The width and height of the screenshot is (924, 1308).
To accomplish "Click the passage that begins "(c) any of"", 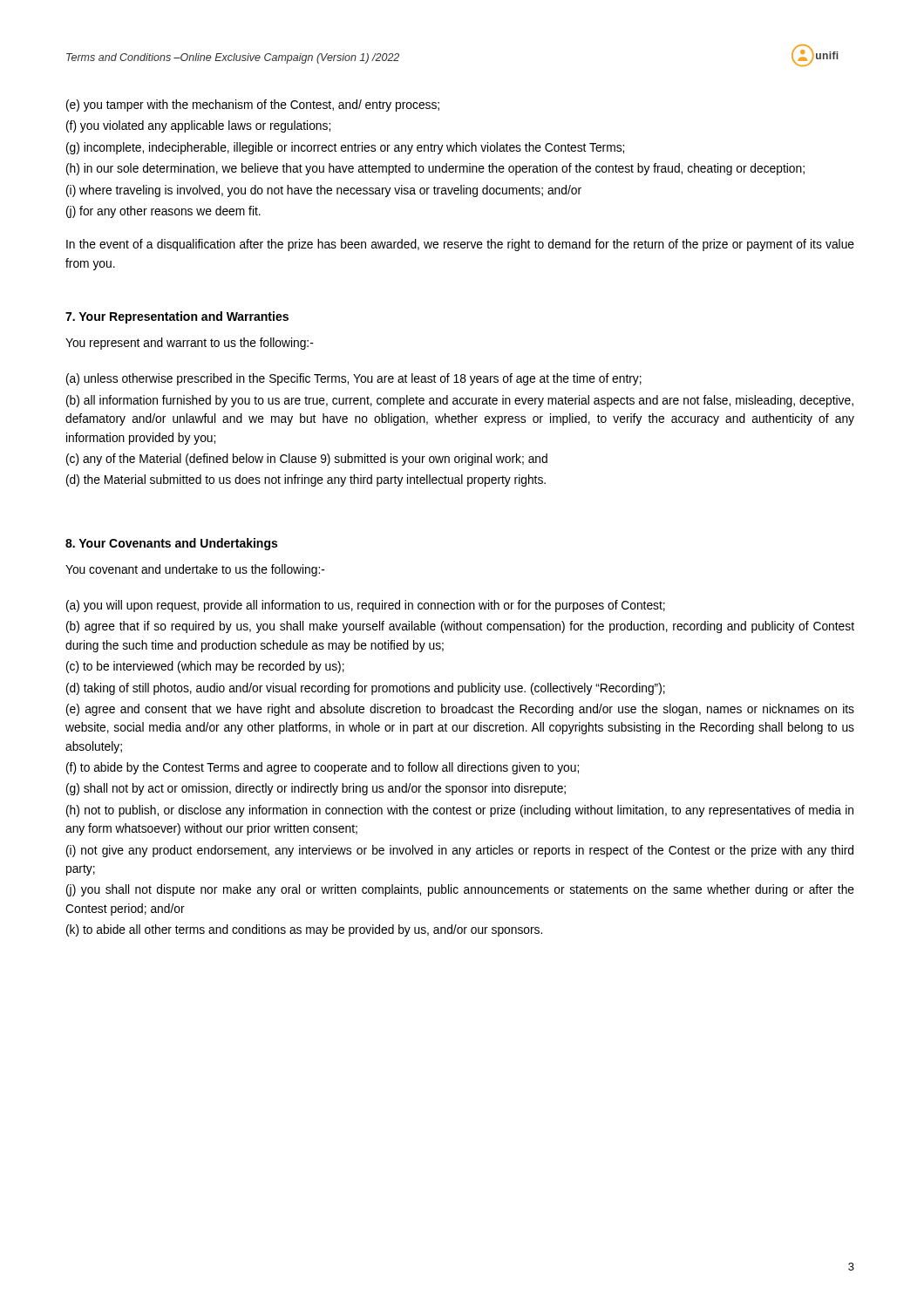I will click(x=307, y=459).
